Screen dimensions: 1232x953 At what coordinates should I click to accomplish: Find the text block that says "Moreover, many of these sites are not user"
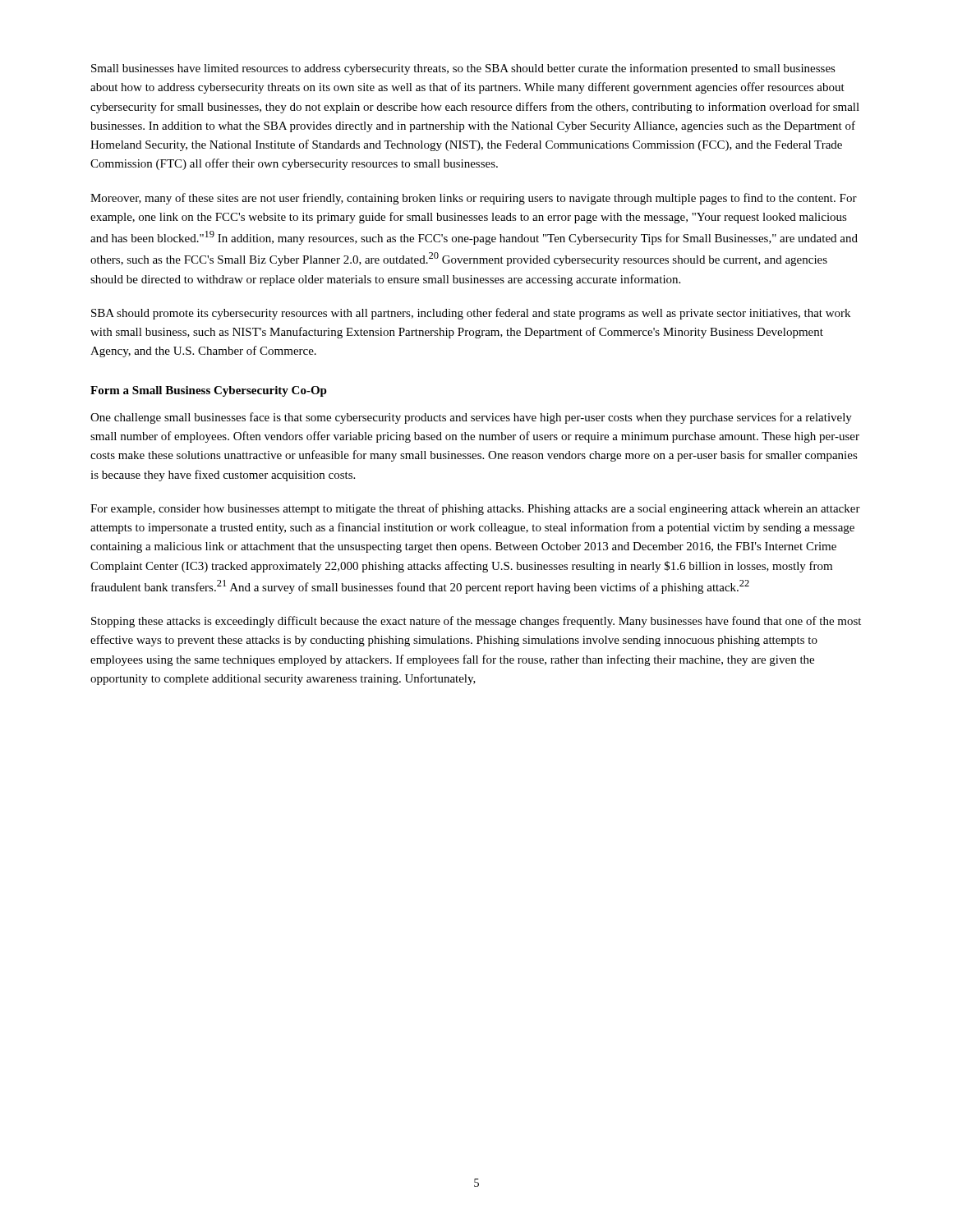coord(474,238)
